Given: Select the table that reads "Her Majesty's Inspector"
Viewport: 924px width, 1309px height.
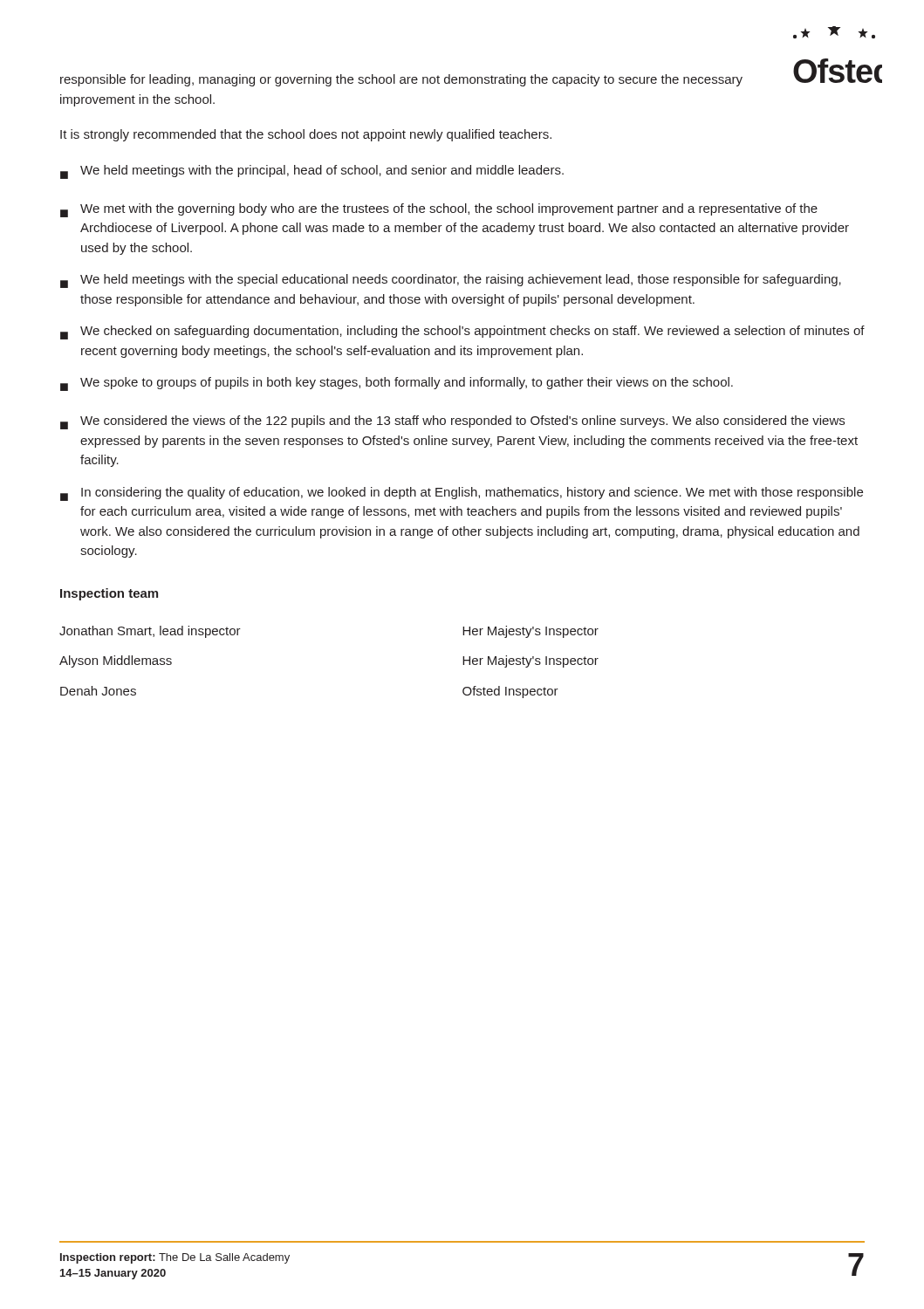Looking at the screenshot, I should point(462,661).
